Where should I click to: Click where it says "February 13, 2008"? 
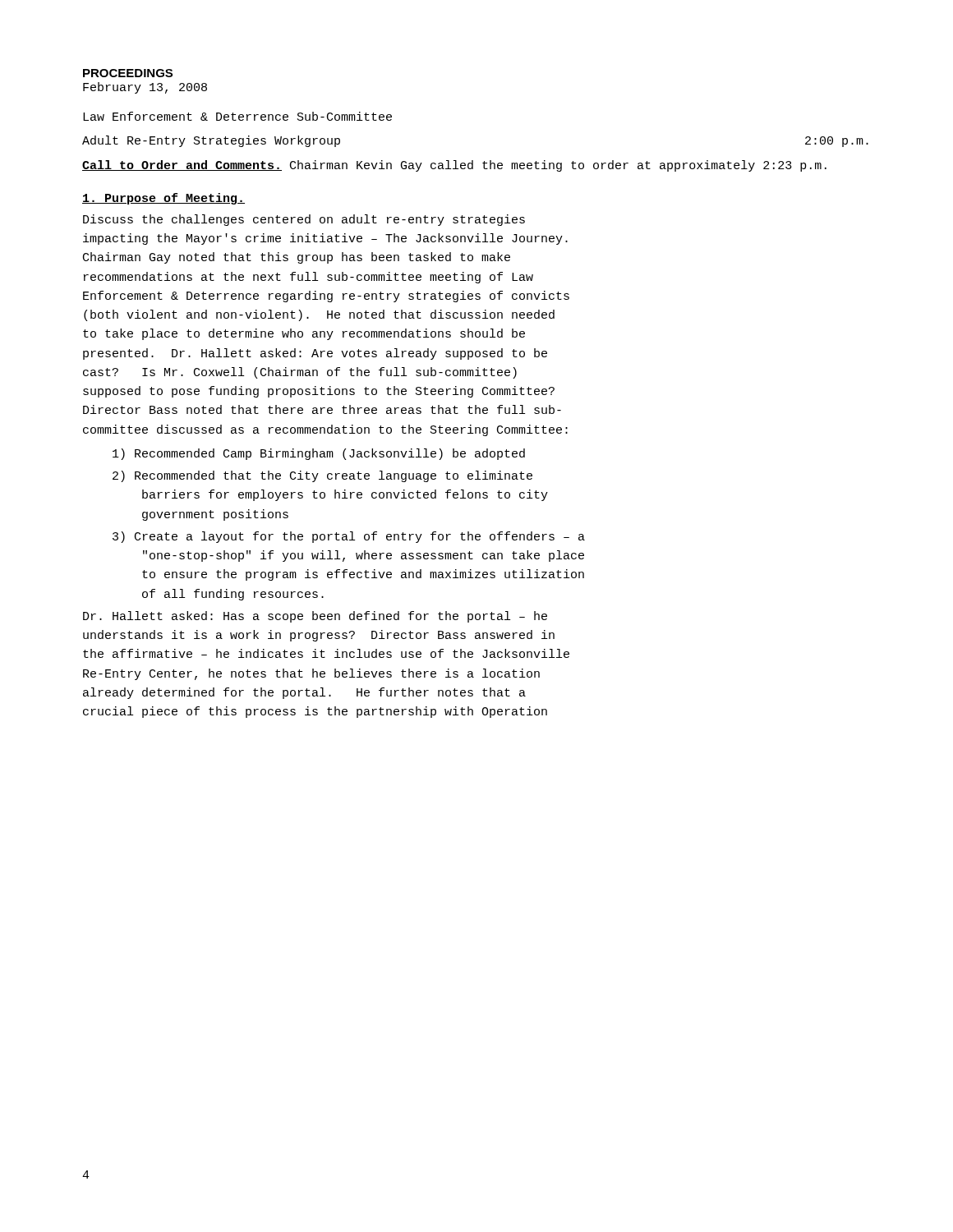tap(145, 88)
